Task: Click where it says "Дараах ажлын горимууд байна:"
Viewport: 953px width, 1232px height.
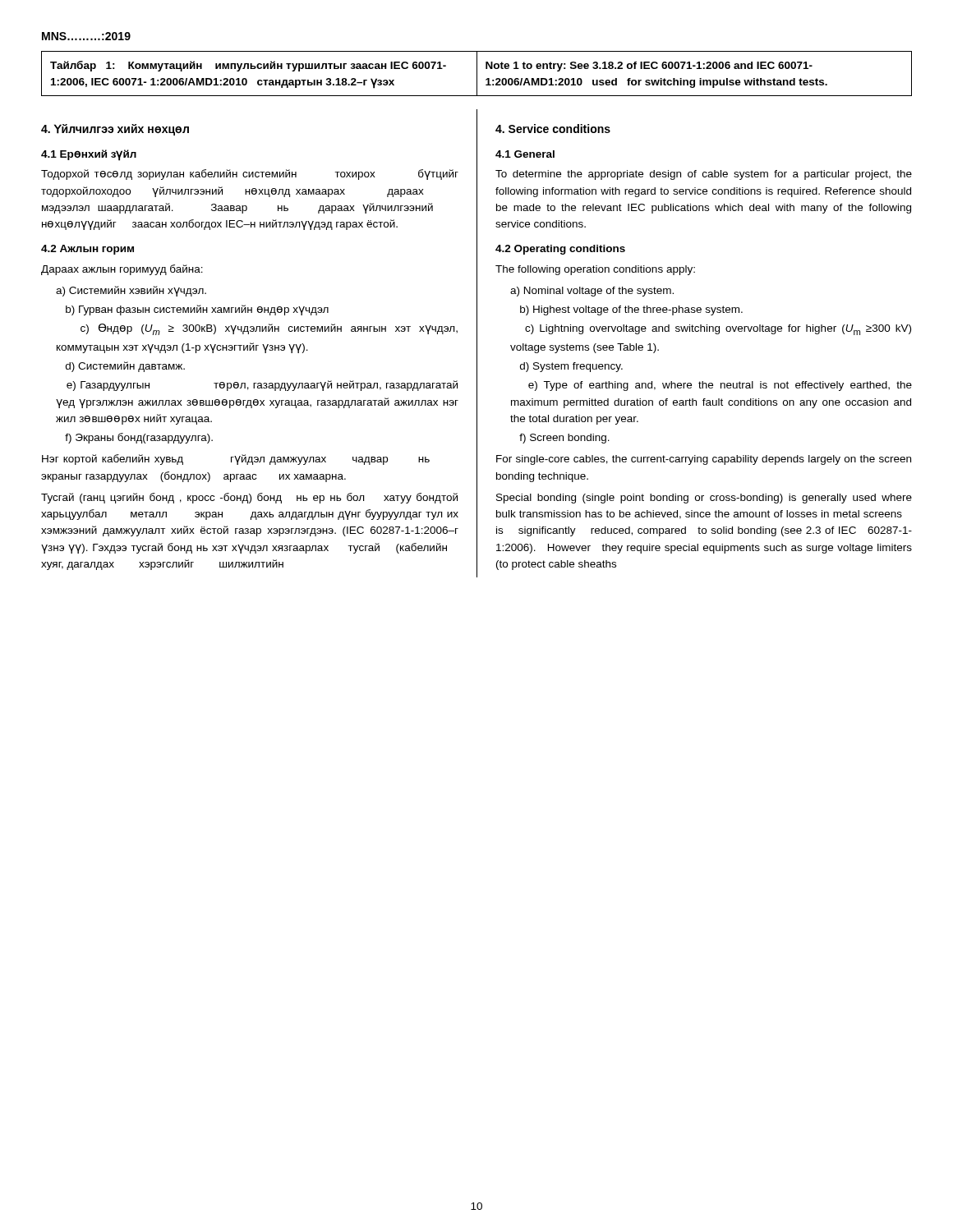Action: coord(122,269)
